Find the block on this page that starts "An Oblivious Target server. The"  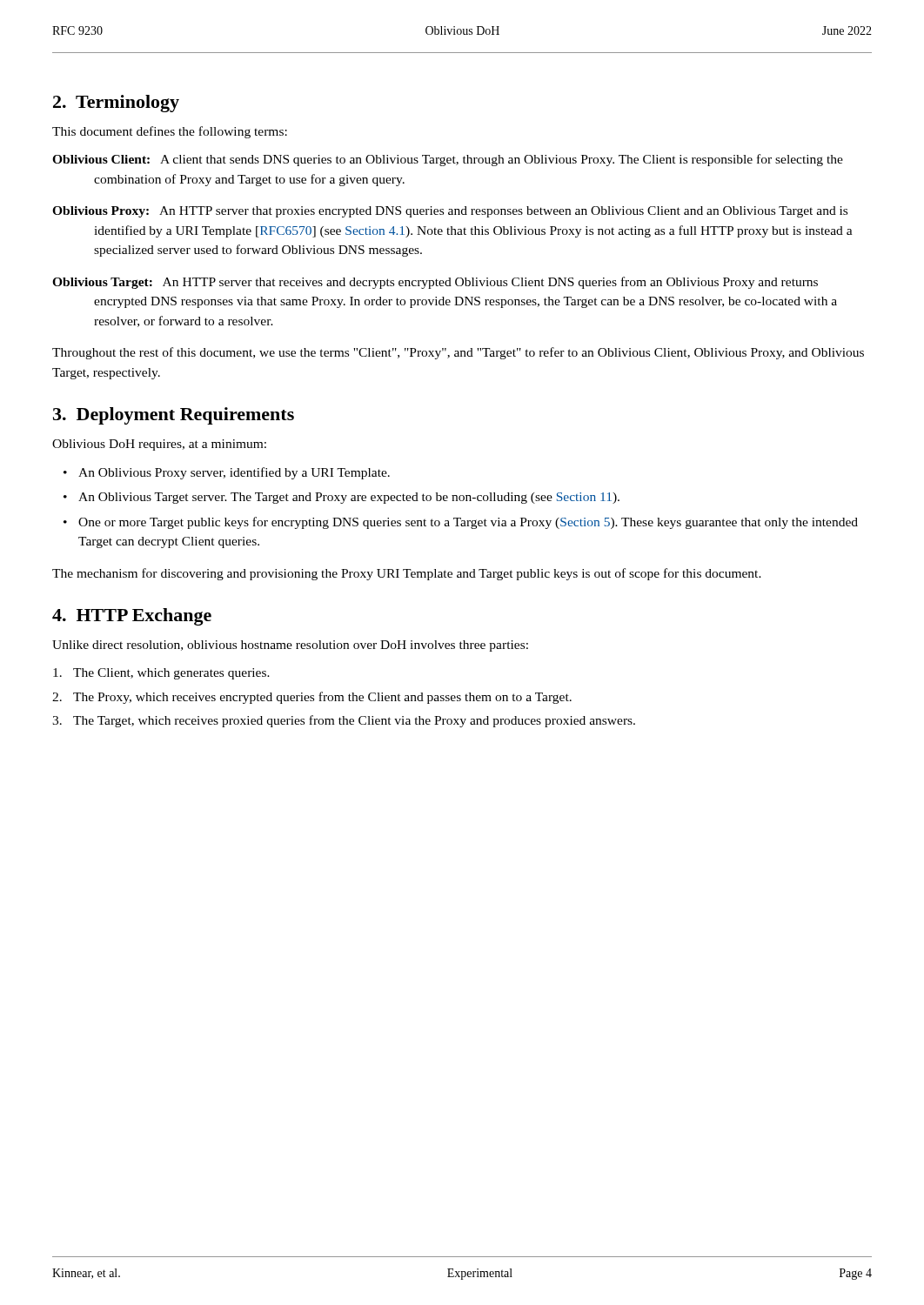[349, 496]
